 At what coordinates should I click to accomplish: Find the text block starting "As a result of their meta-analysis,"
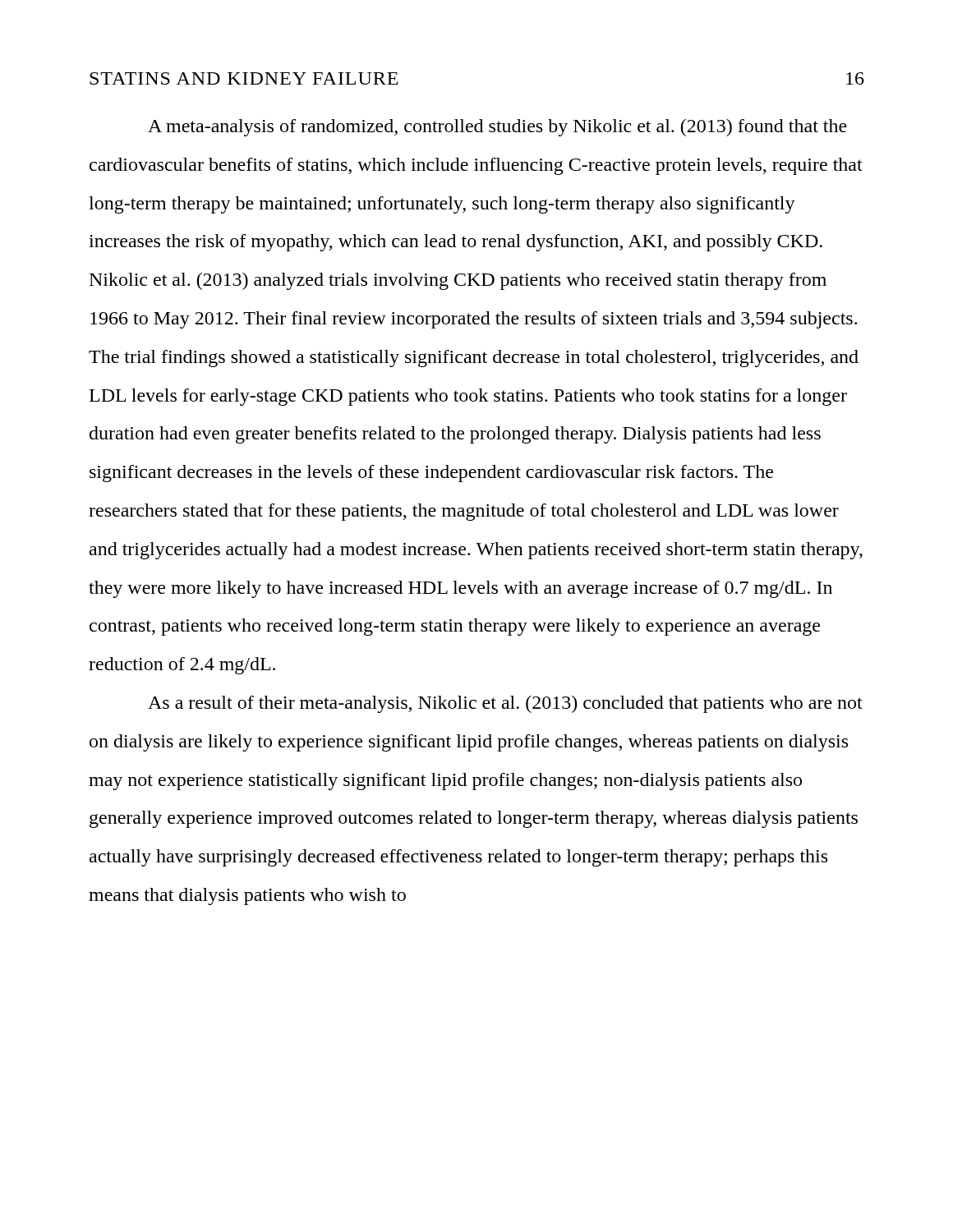(x=476, y=798)
